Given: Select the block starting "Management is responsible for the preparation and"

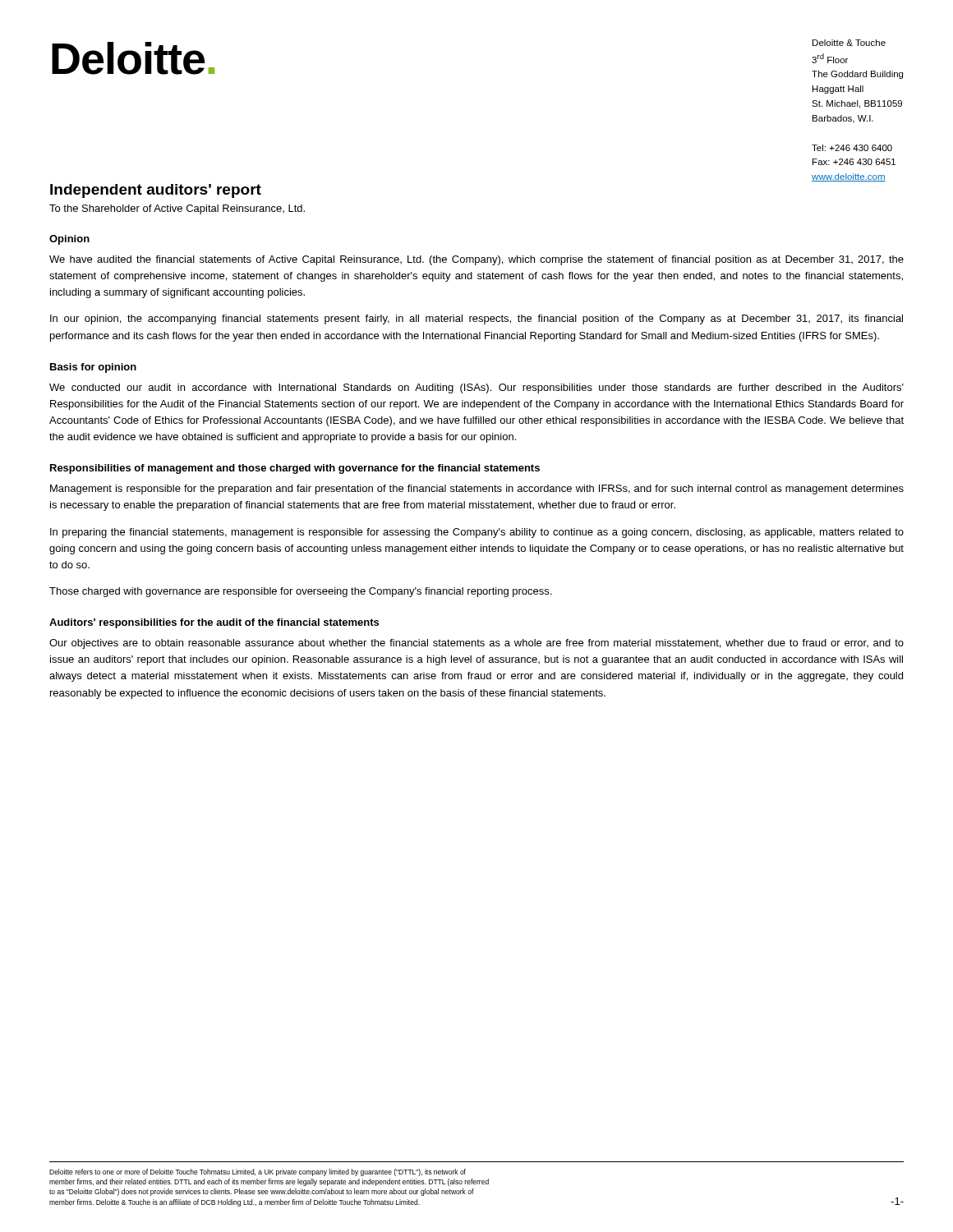Looking at the screenshot, I should pyautogui.click(x=476, y=497).
